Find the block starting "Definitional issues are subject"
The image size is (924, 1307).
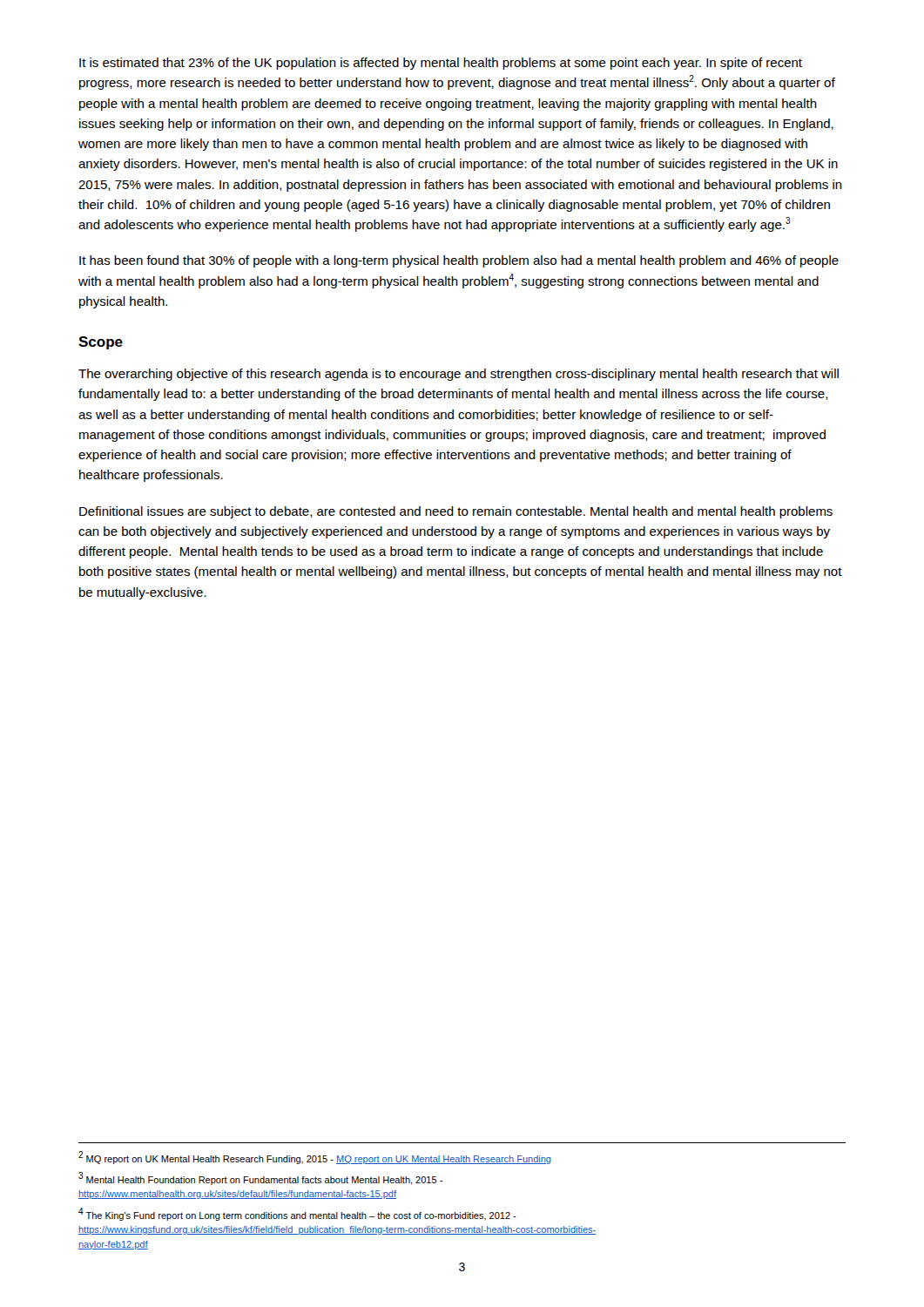click(462, 551)
